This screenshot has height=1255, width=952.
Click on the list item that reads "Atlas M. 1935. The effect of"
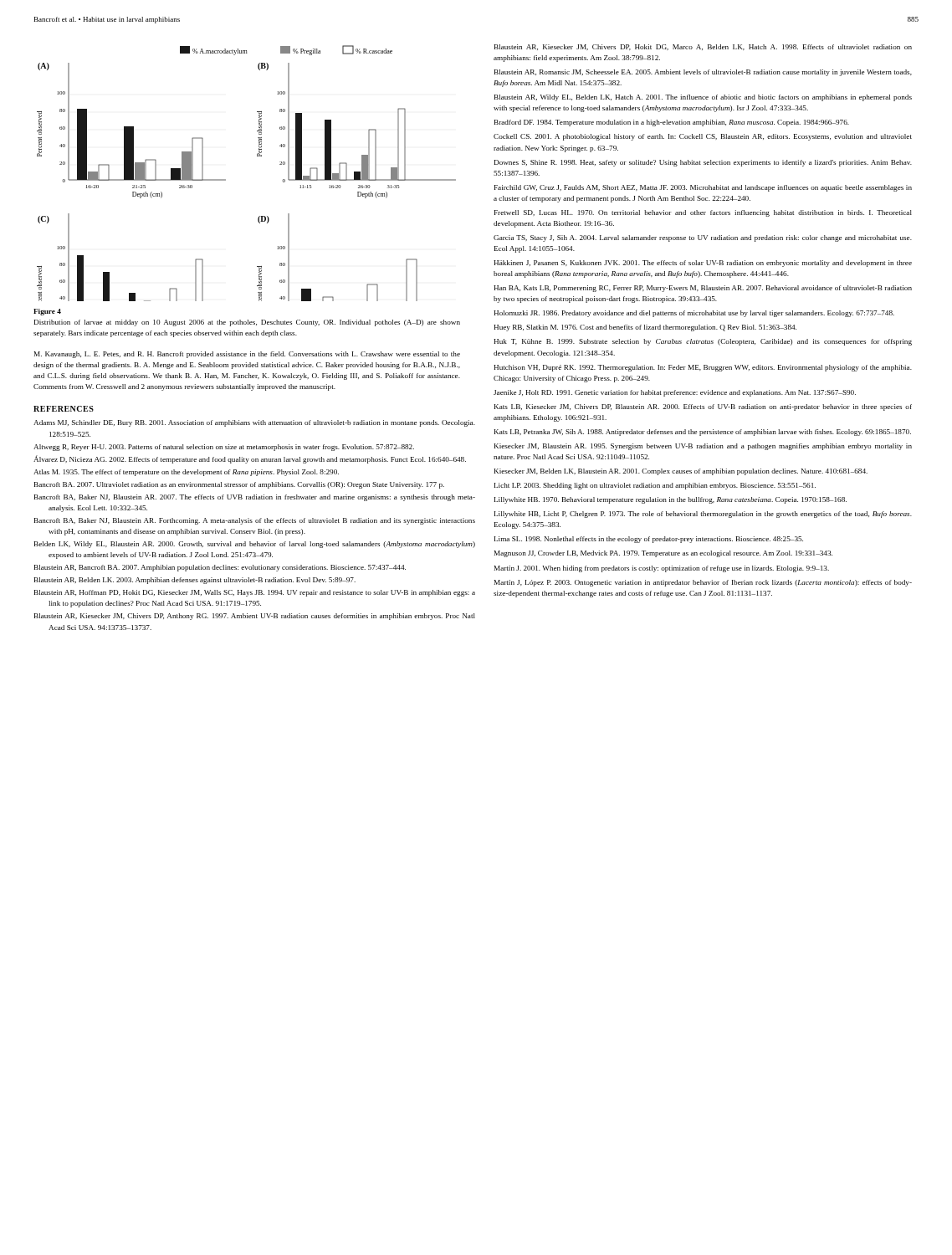[186, 472]
